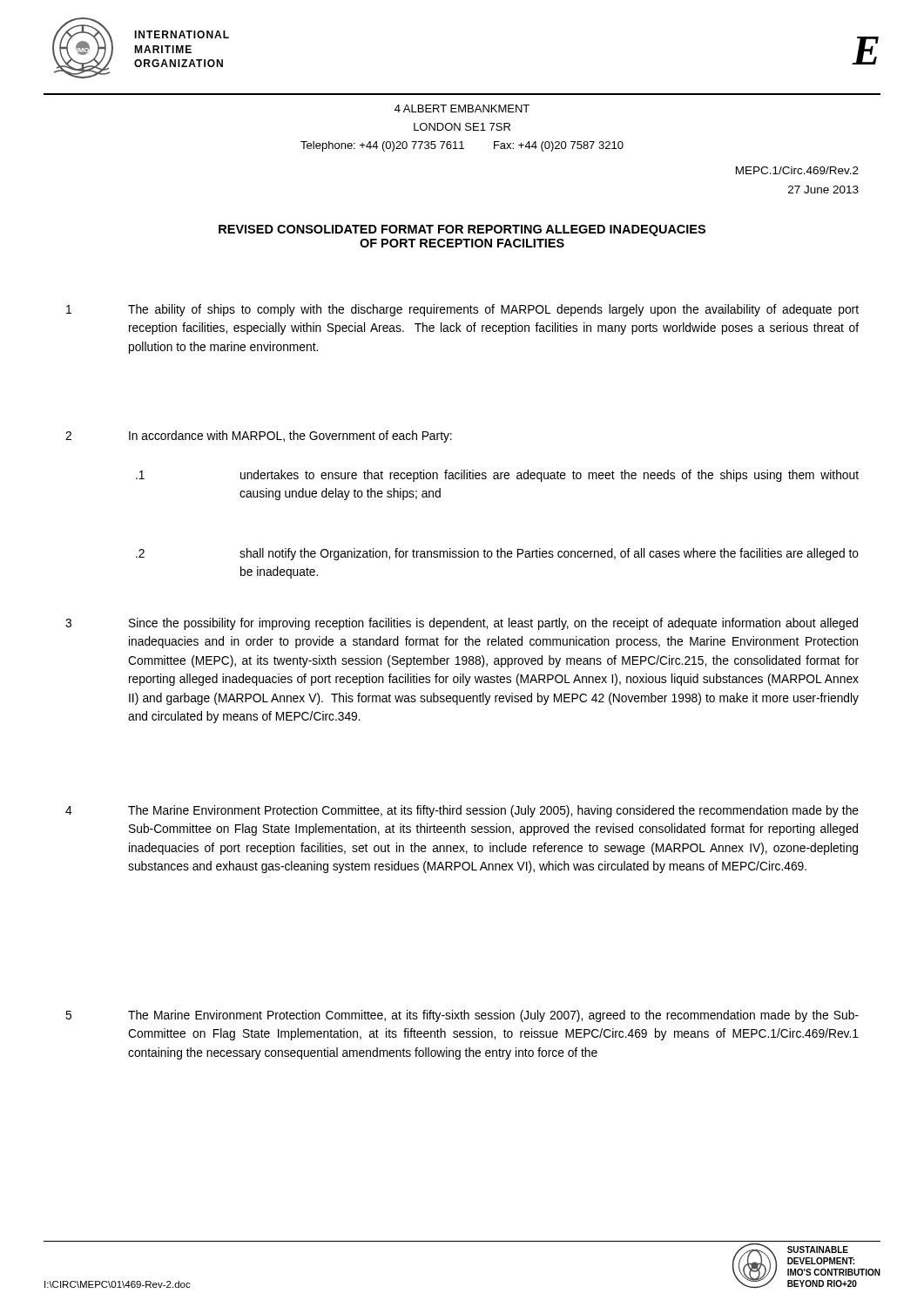The image size is (924, 1307).
Task: Where is the passage that starts "1The ability of ships to"?
Action: point(462,329)
